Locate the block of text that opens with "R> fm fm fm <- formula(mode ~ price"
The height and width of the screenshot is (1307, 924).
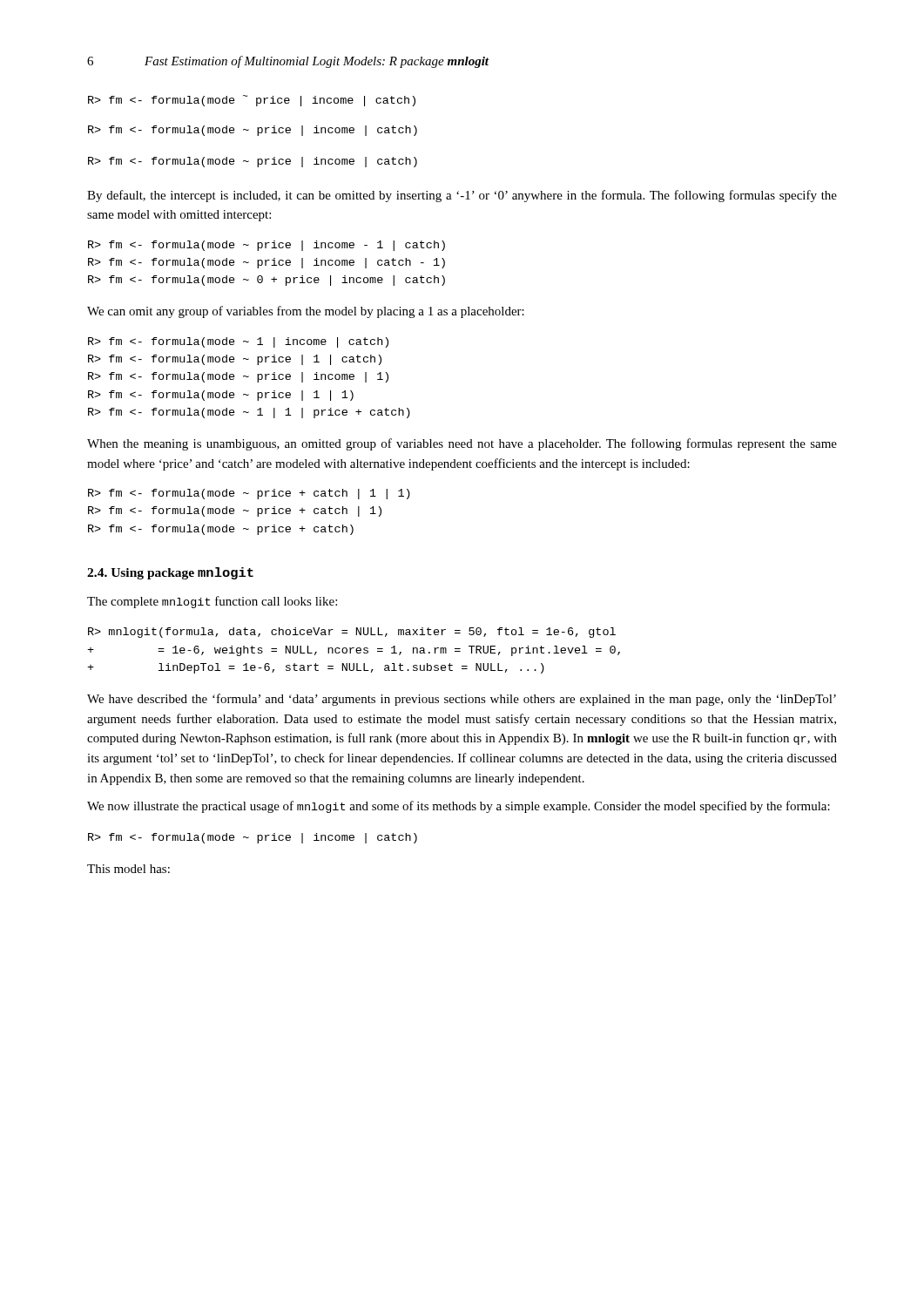click(x=249, y=511)
